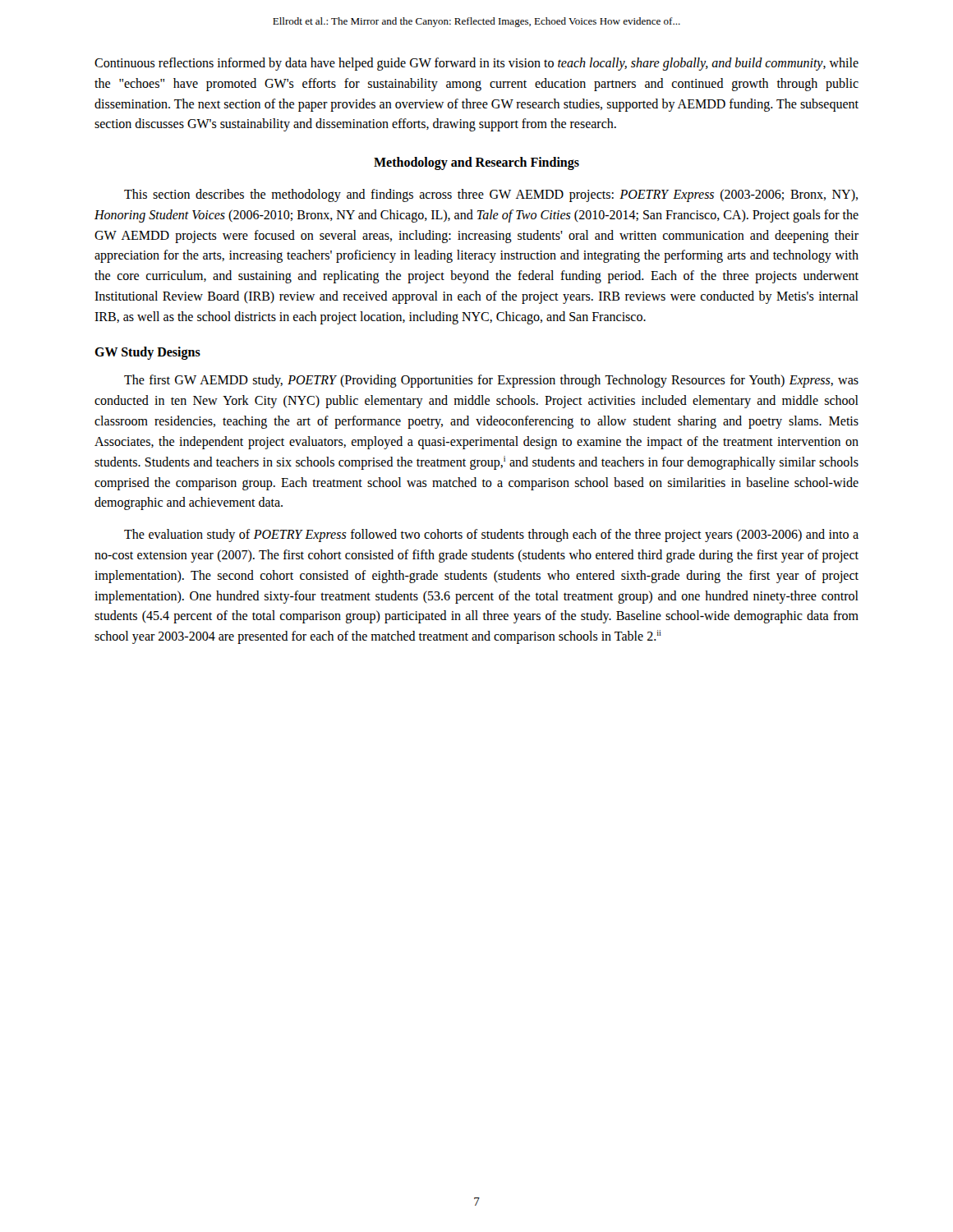Navigate to the region starting "The evaluation study of POETRY Express followed"

coord(476,586)
